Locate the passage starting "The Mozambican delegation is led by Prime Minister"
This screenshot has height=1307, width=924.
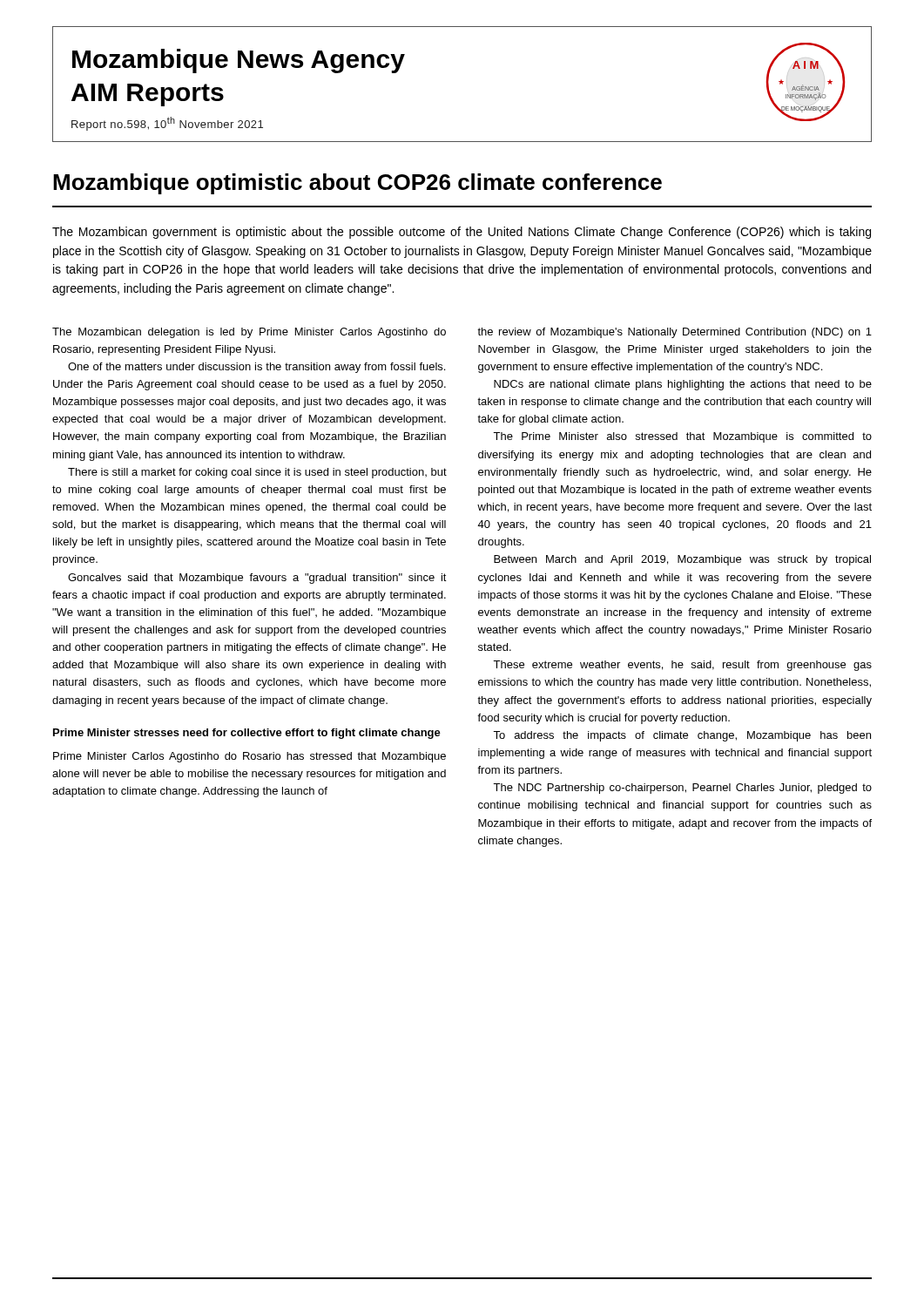tap(249, 516)
